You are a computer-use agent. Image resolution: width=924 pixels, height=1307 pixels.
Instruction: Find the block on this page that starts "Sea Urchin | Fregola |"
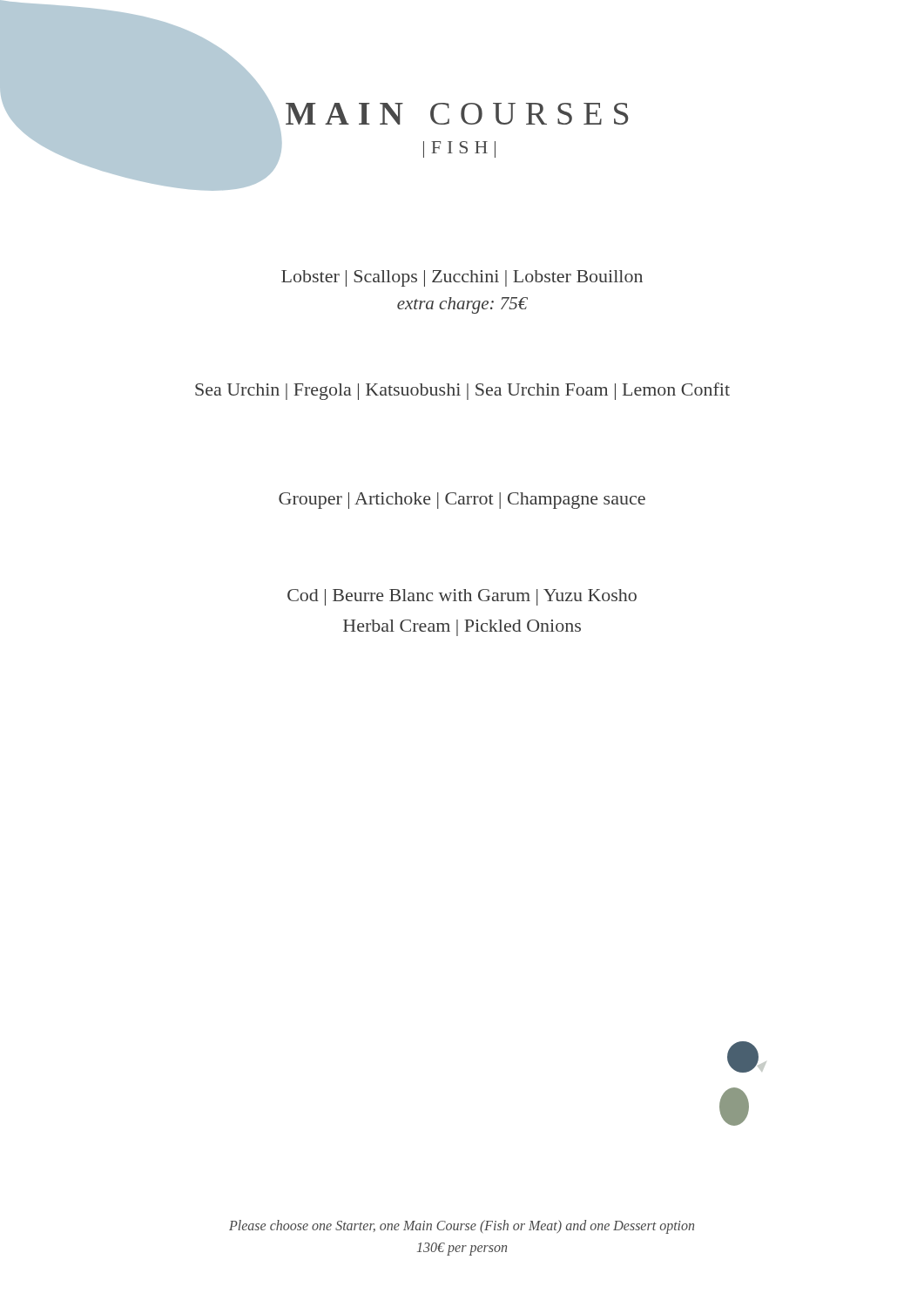462,389
